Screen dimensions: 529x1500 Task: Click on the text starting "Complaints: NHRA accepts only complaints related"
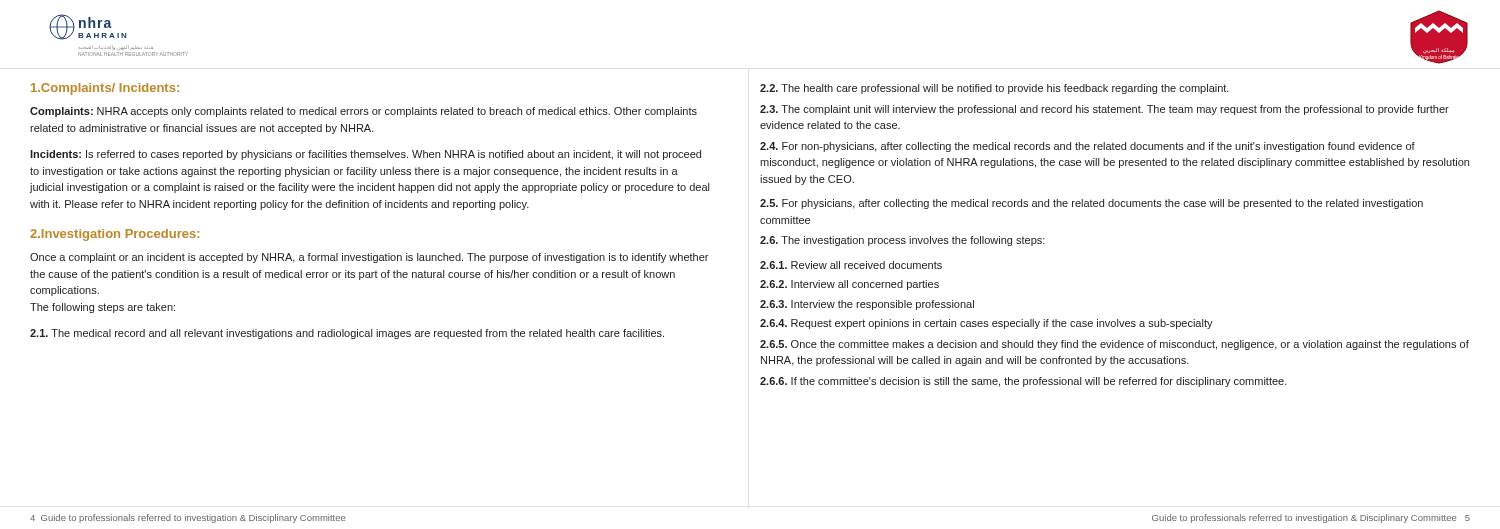(370, 120)
